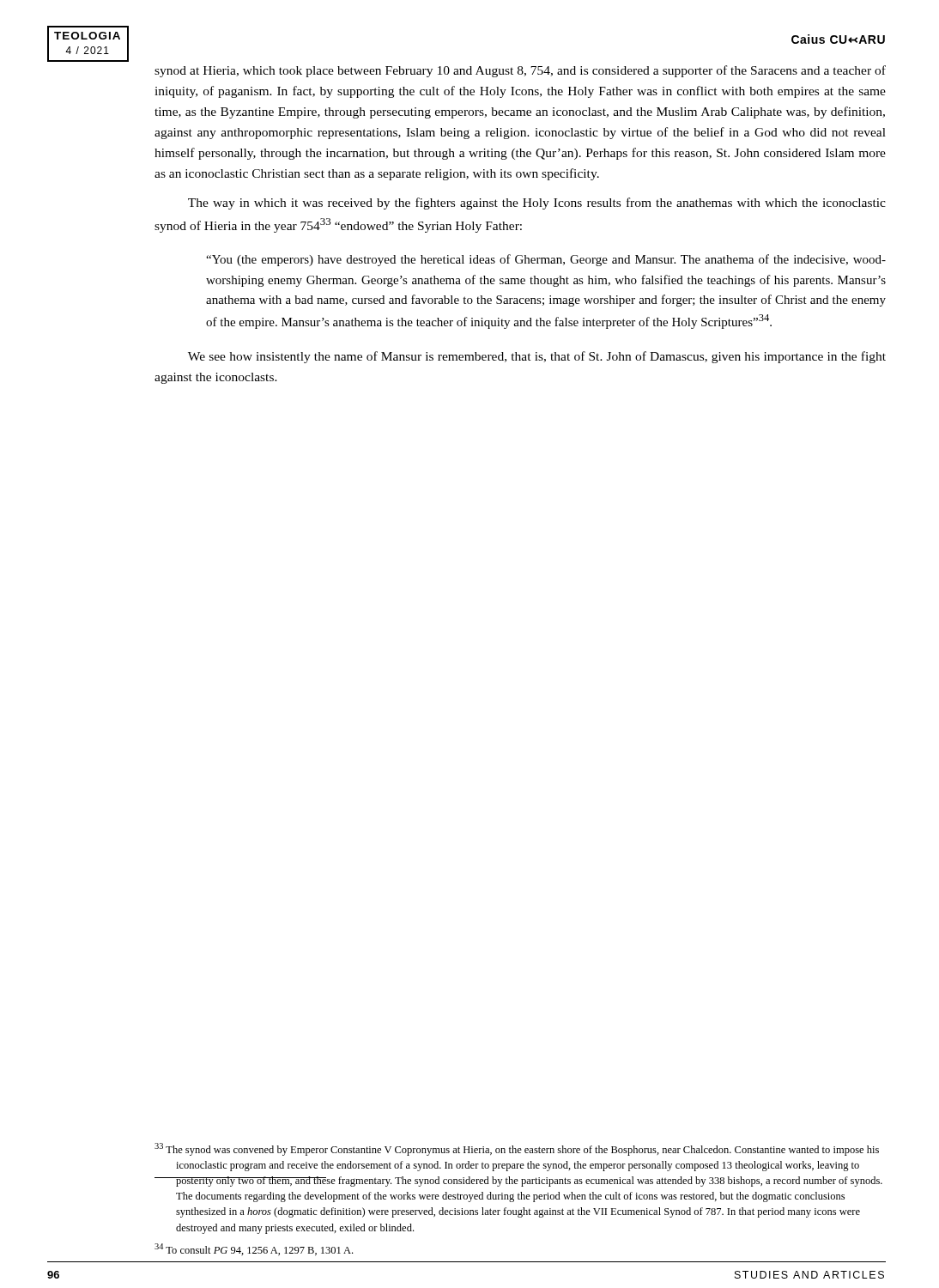939x1288 pixels.
Task: Where is the passage that starts "The way in which"?
Action: click(520, 214)
